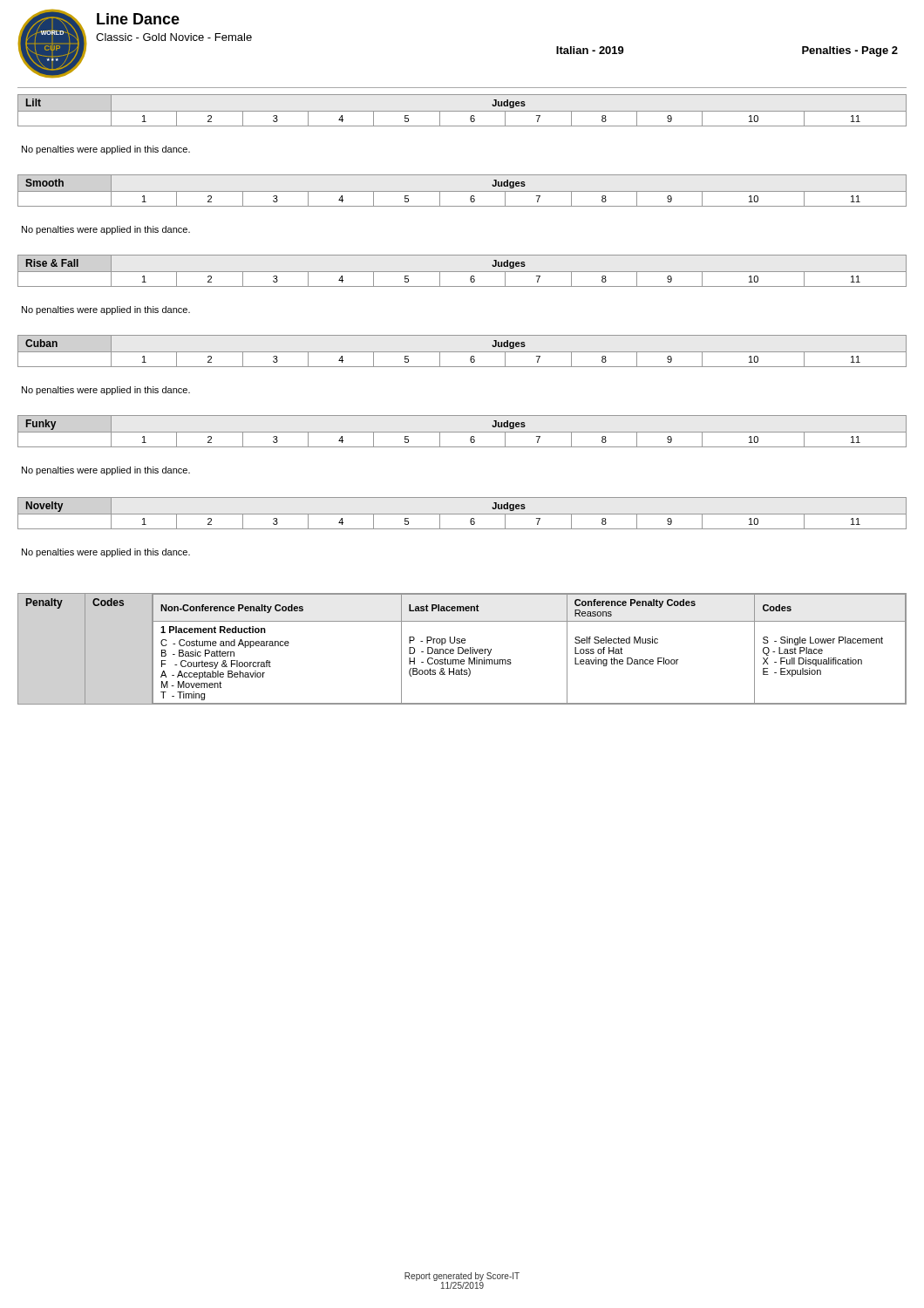Point to the element starting "Lilt Judges 1 2 3"
924x1308 pixels.
click(x=462, y=110)
